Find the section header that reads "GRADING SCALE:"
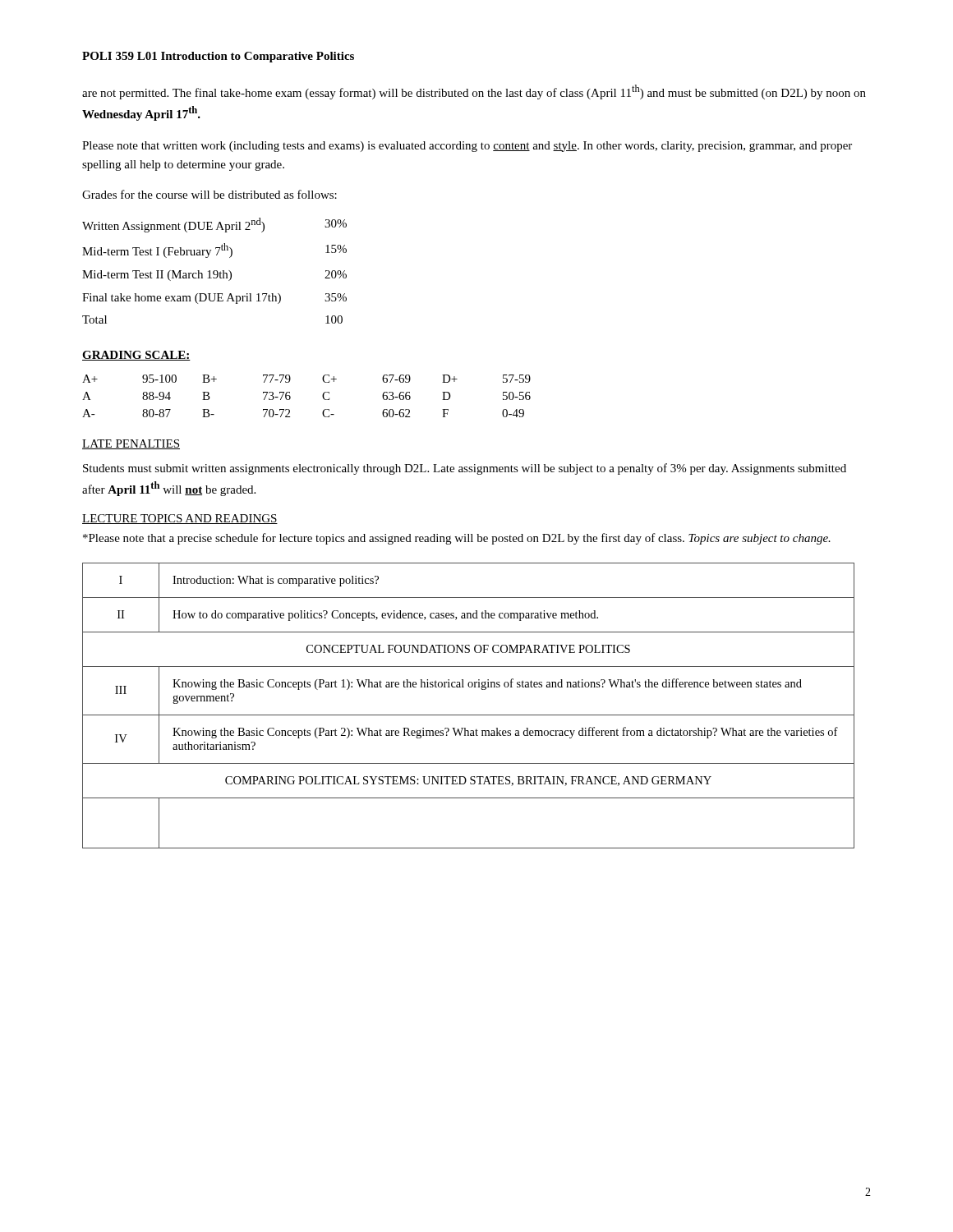953x1232 pixels. tap(136, 355)
